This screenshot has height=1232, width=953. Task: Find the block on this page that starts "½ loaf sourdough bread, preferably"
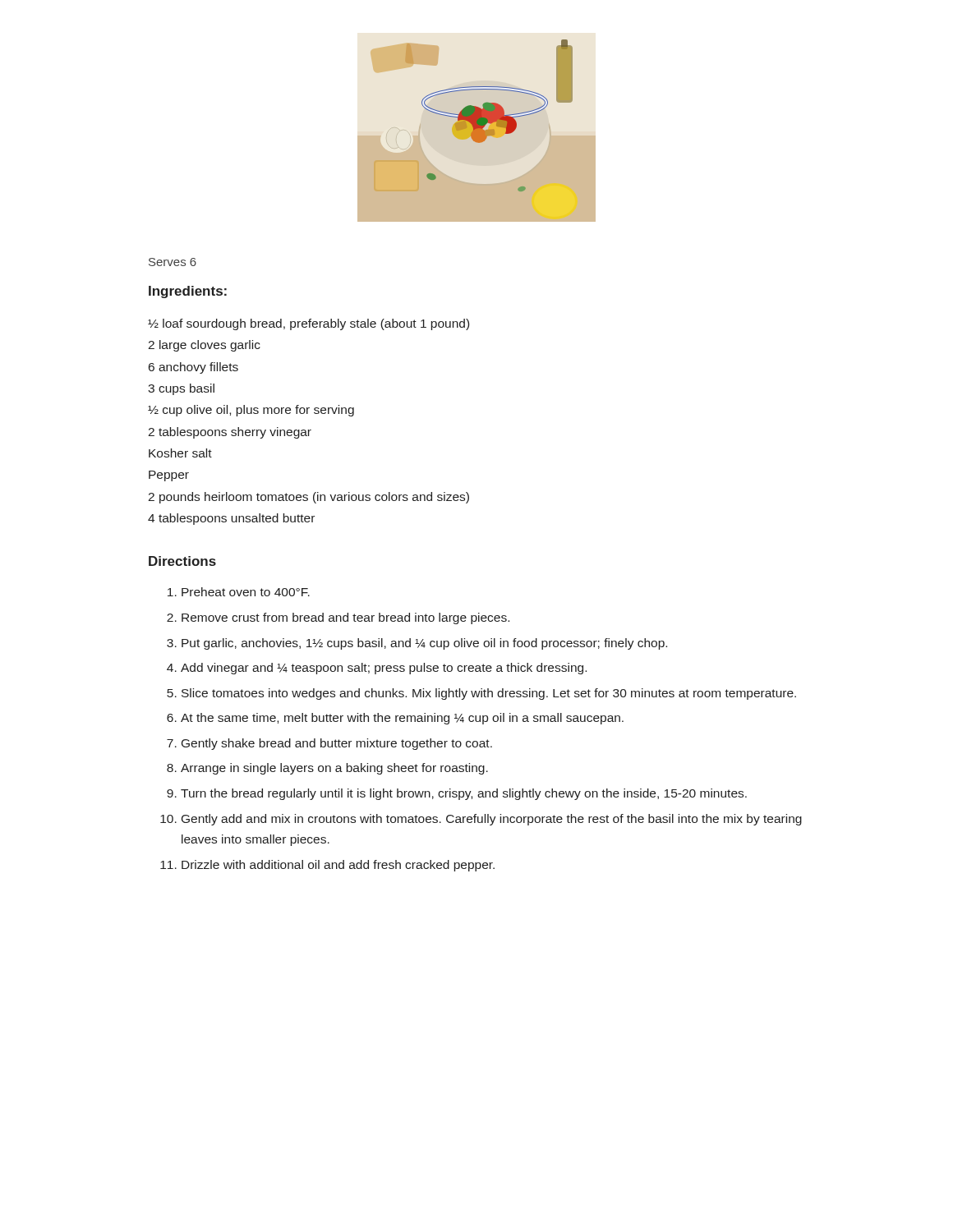click(309, 323)
